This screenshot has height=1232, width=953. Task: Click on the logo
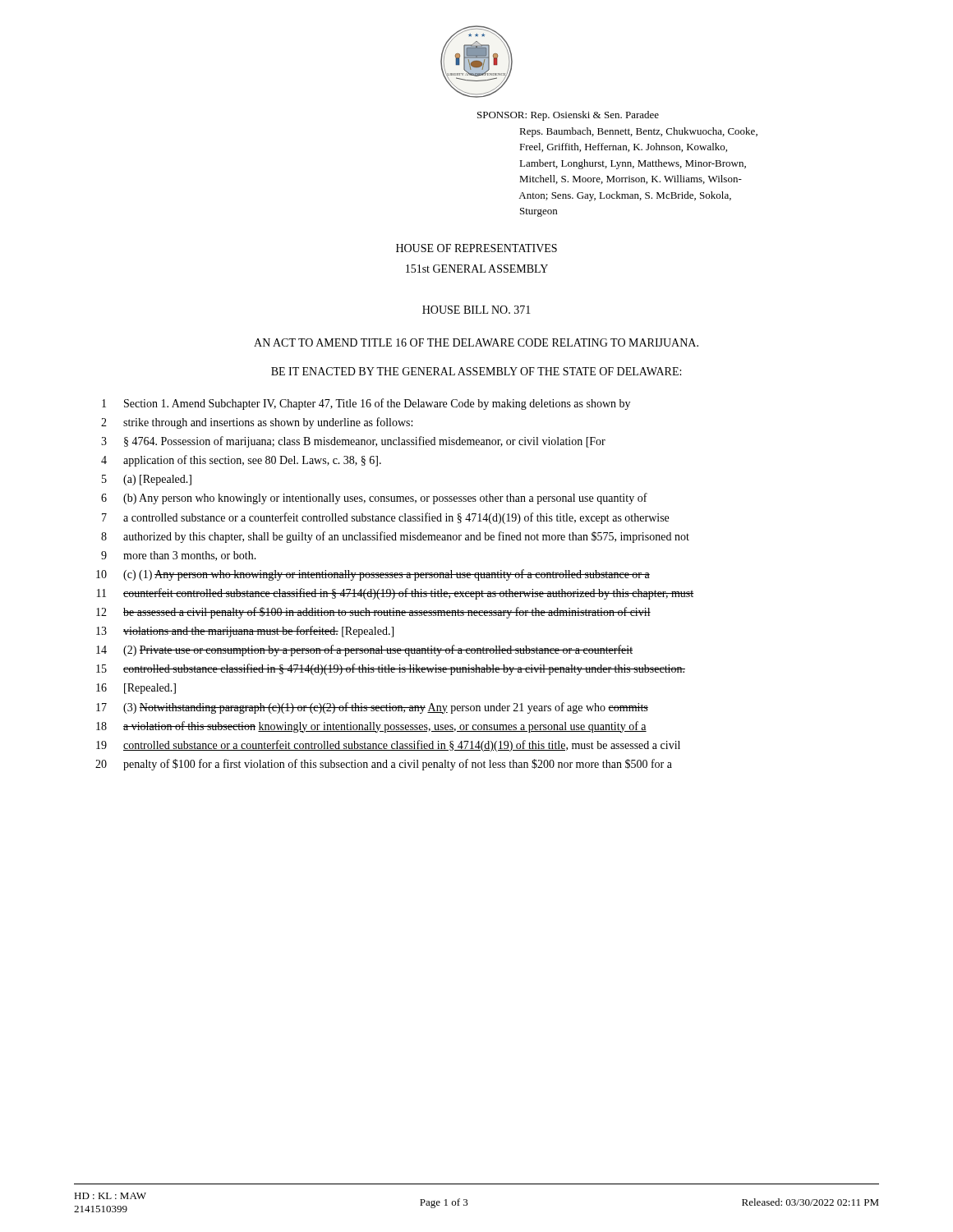tap(476, 62)
